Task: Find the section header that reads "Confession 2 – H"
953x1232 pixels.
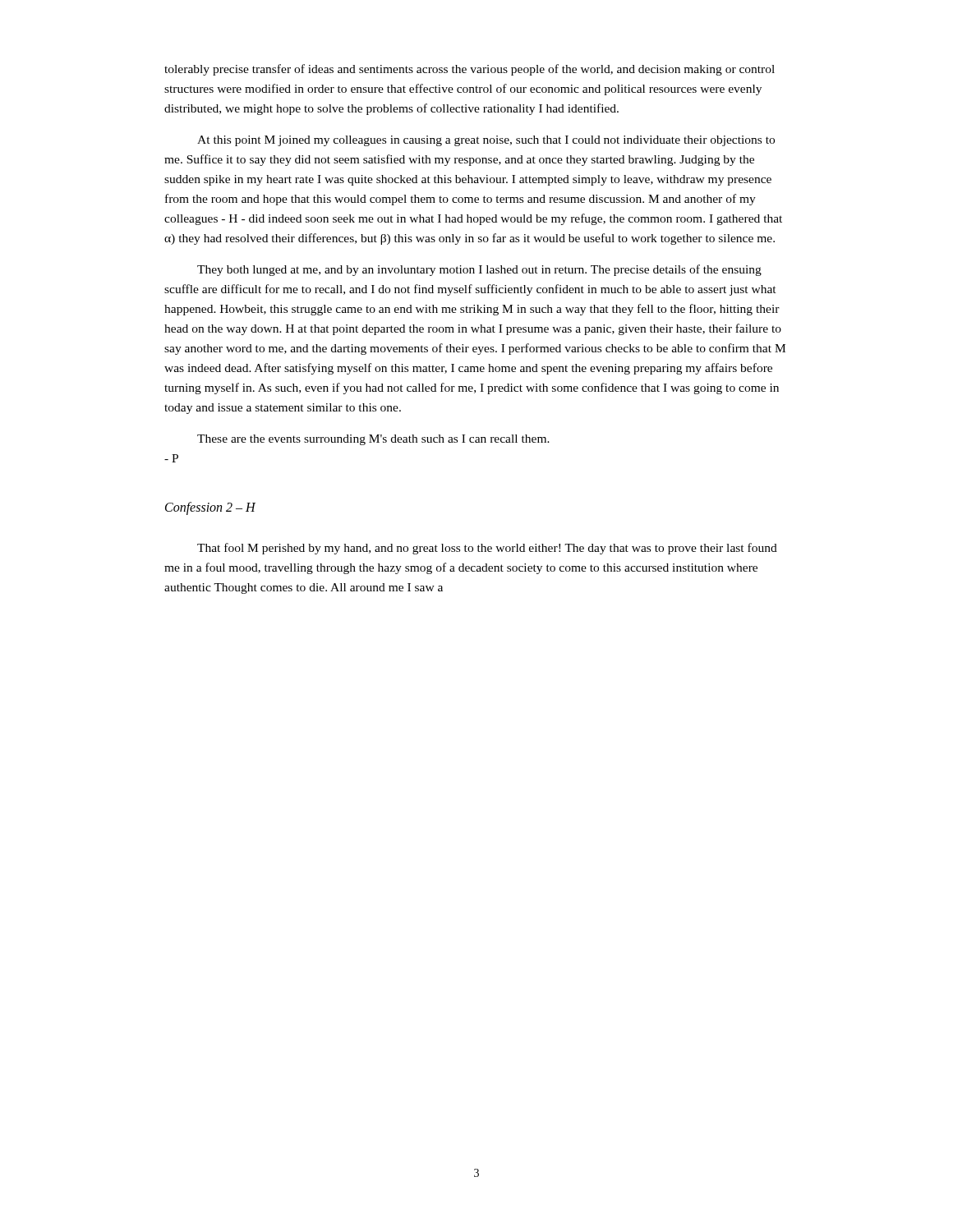Action: pyautogui.click(x=210, y=507)
